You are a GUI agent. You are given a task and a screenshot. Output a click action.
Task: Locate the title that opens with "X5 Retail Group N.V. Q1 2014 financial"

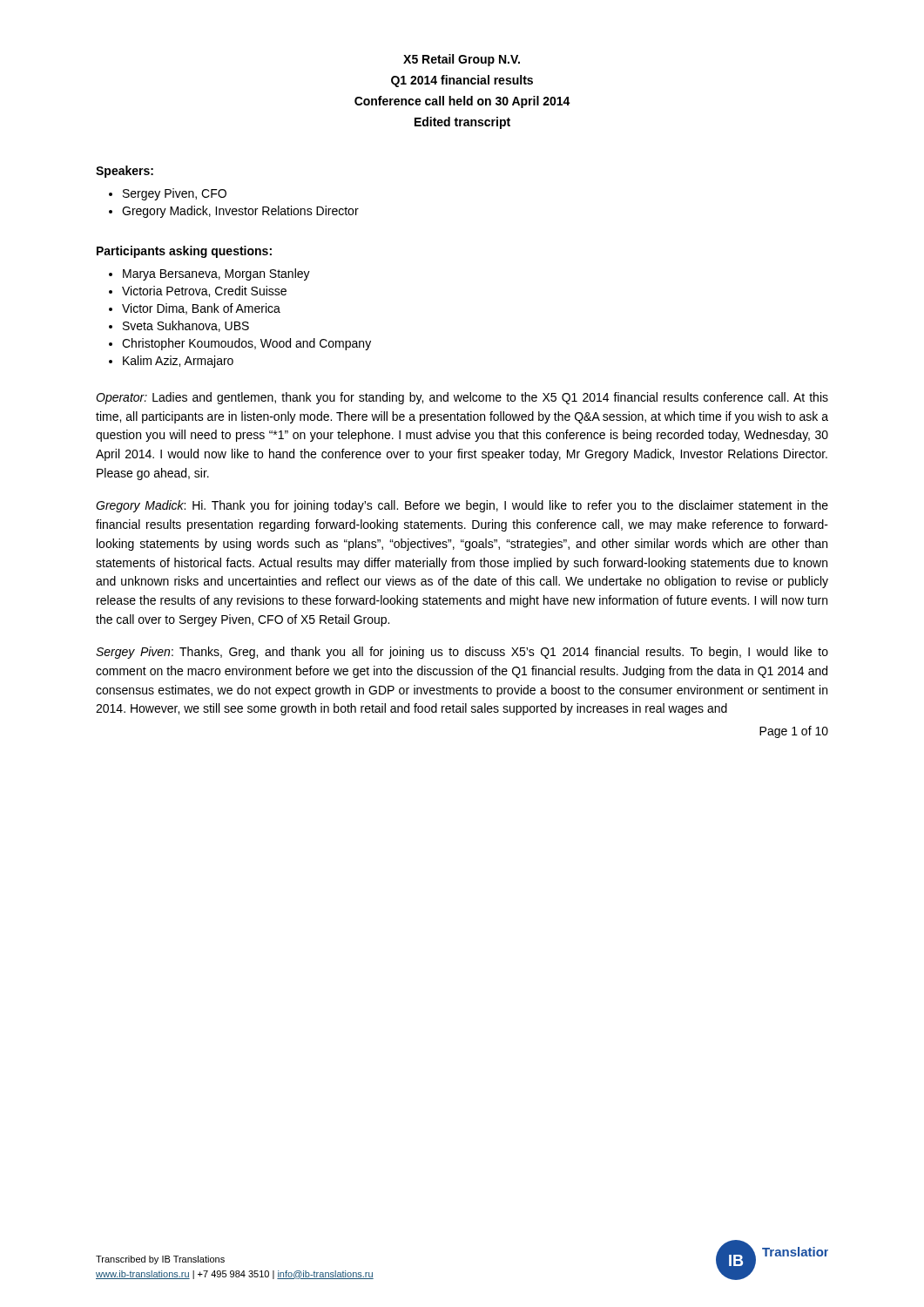click(462, 91)
